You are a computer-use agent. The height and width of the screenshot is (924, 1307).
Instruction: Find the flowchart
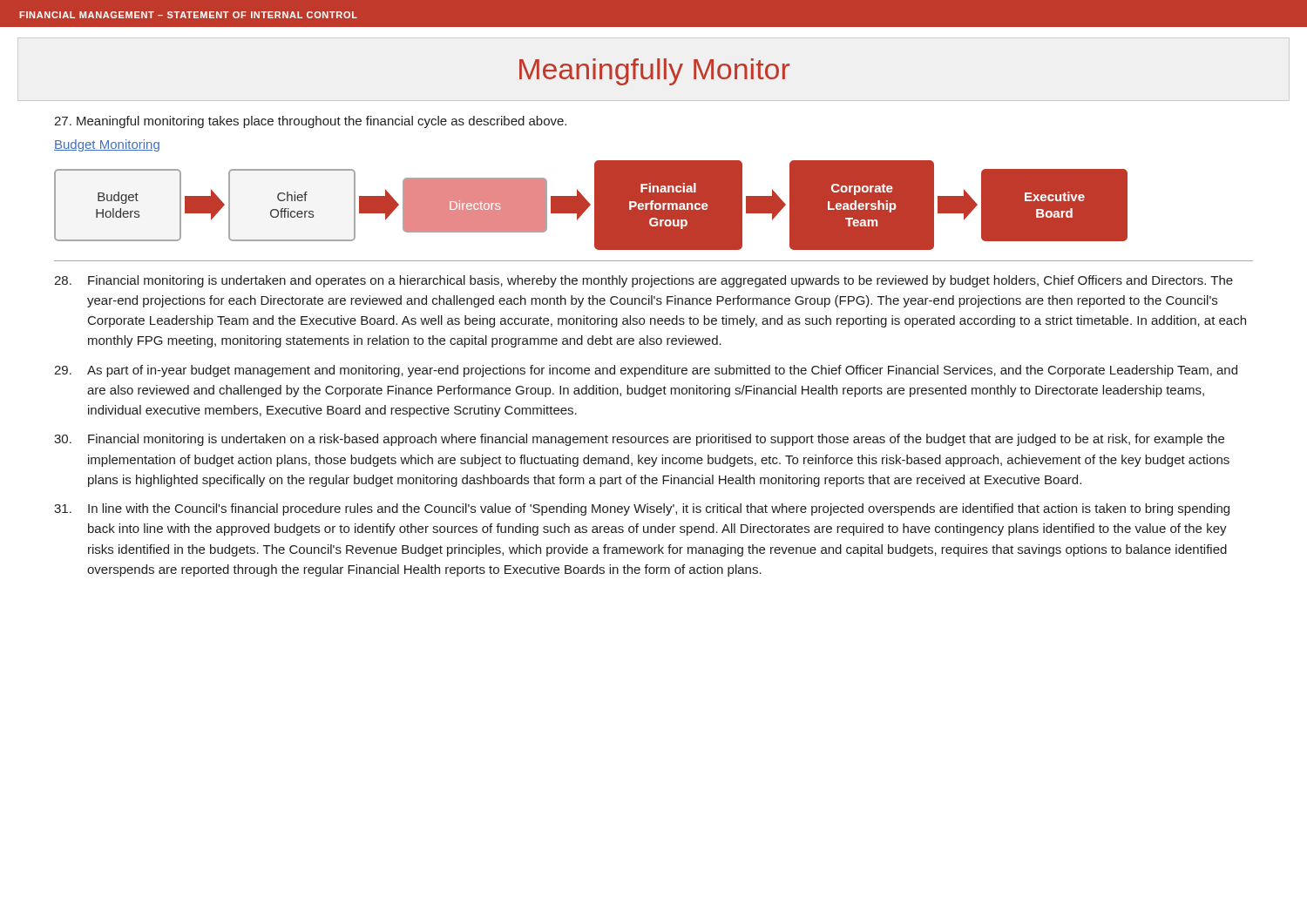coord(654,205)
